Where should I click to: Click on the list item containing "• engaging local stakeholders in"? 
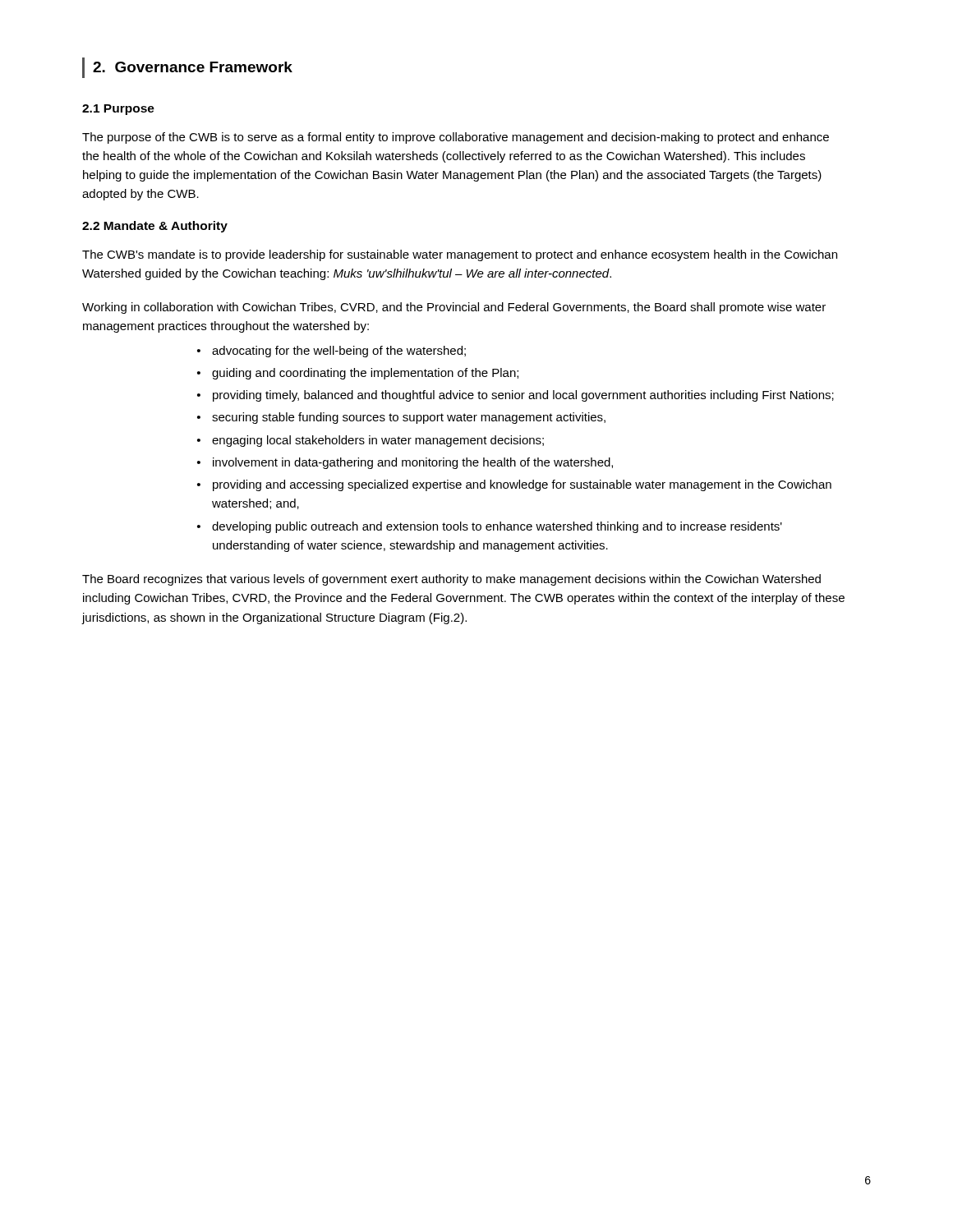(x=367, y=440)
